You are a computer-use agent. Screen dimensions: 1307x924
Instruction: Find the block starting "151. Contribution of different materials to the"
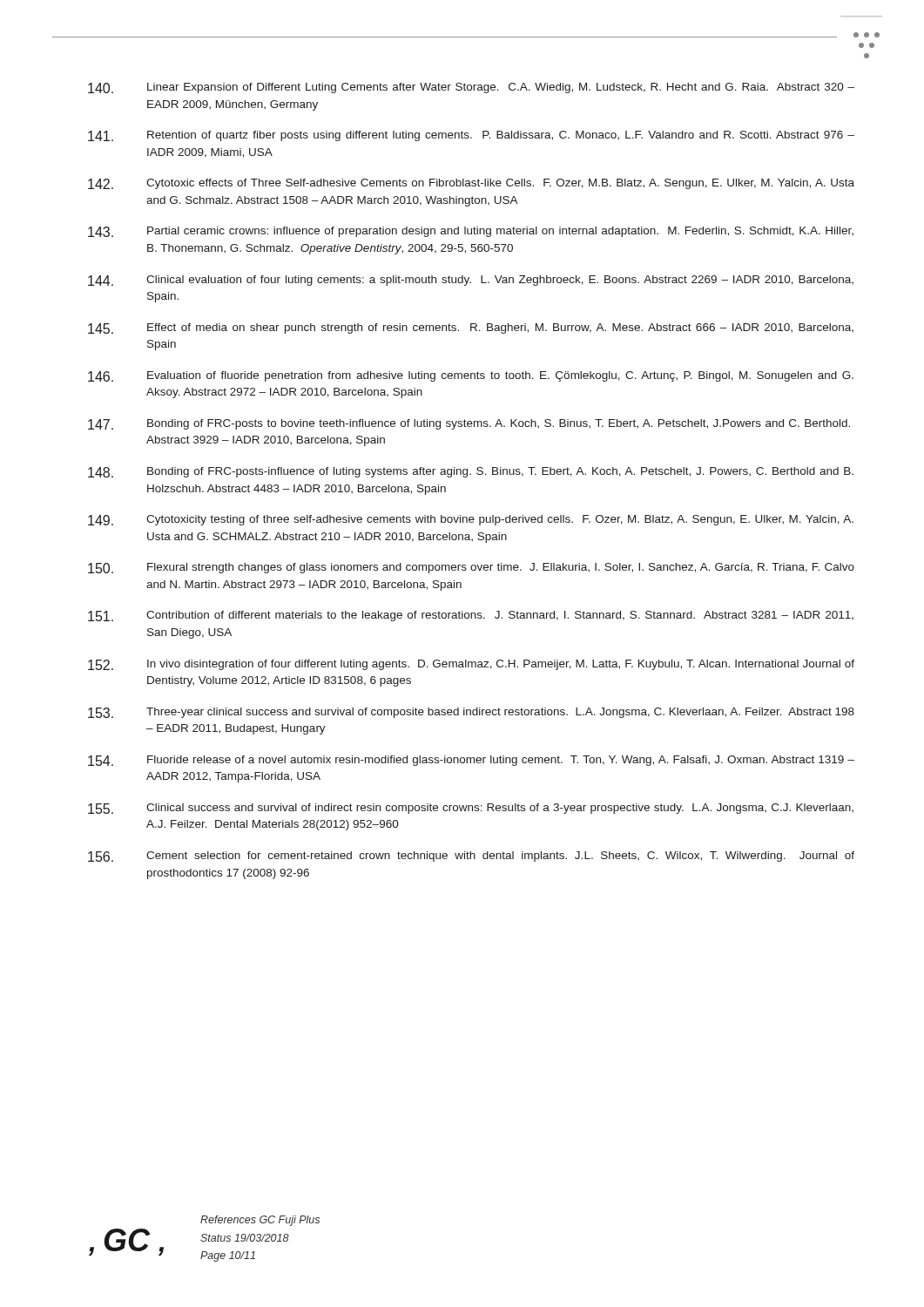(471, 624)
